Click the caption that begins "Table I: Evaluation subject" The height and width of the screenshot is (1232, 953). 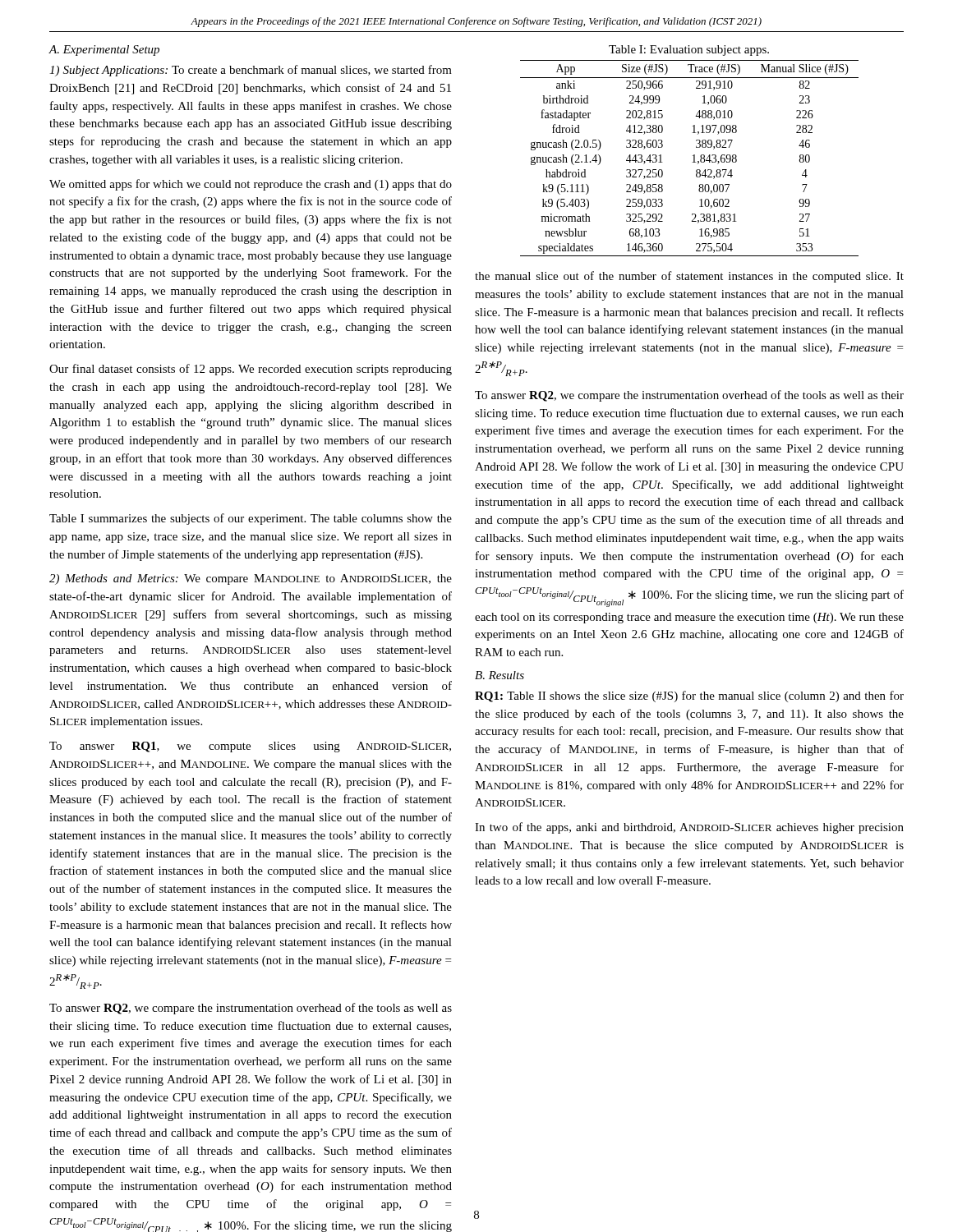pos(689,49)
